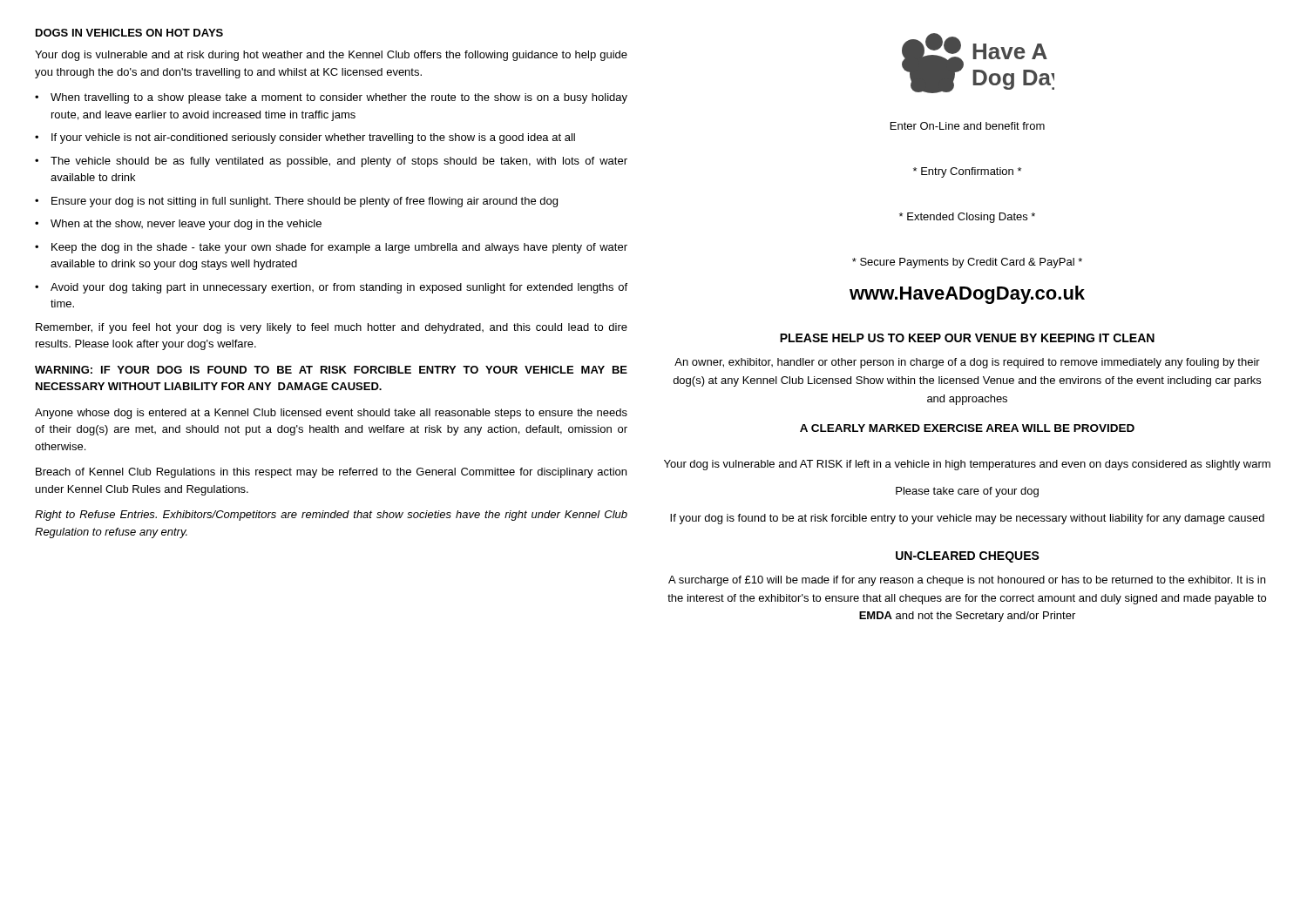Locate the list item containing "• Avoid your"

click(331, 295)
